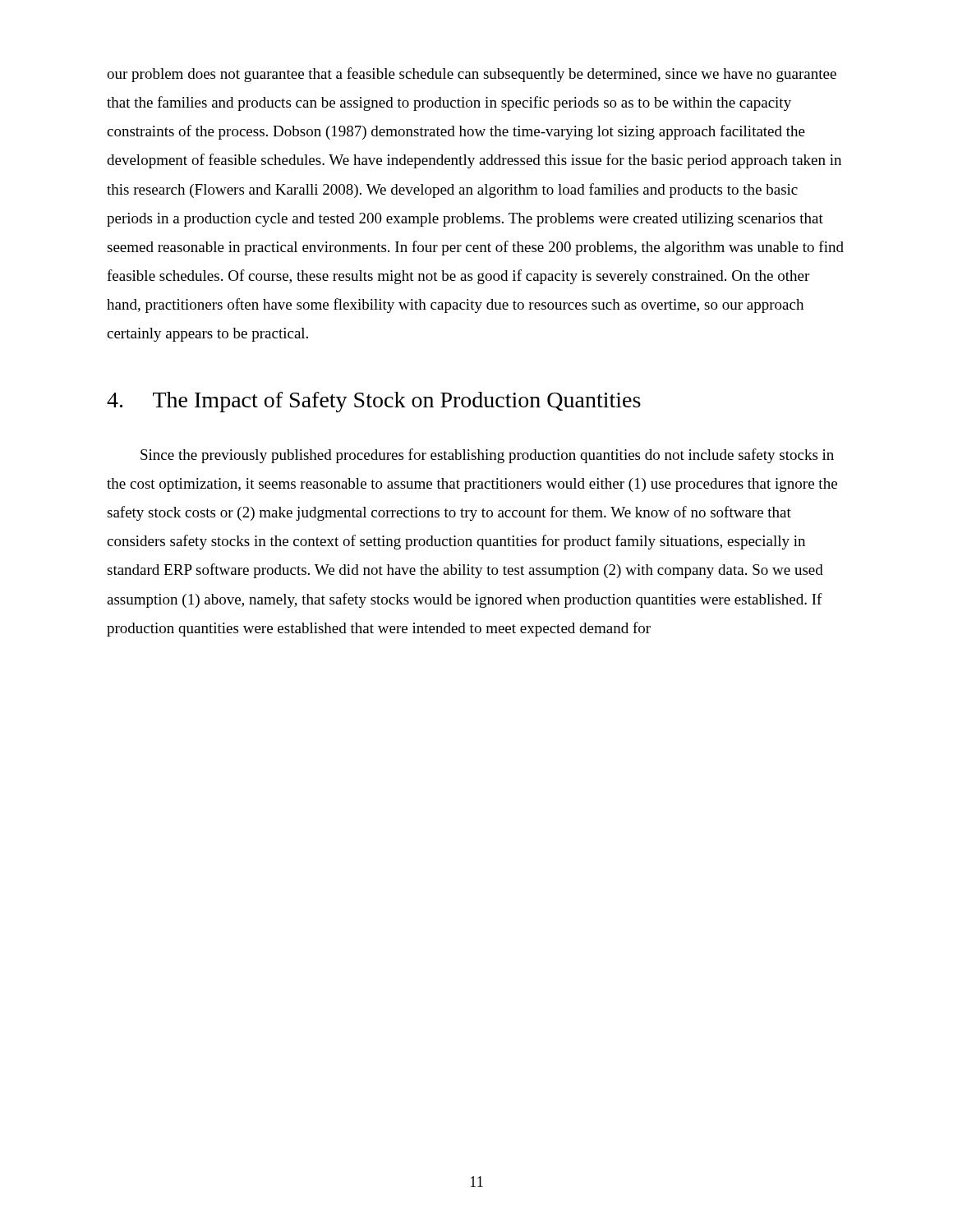This screenshot has width=953, height=1232.
Task: Find the text block that says "our problem does not guarantee that a feasible"
Action: [475, 203]
